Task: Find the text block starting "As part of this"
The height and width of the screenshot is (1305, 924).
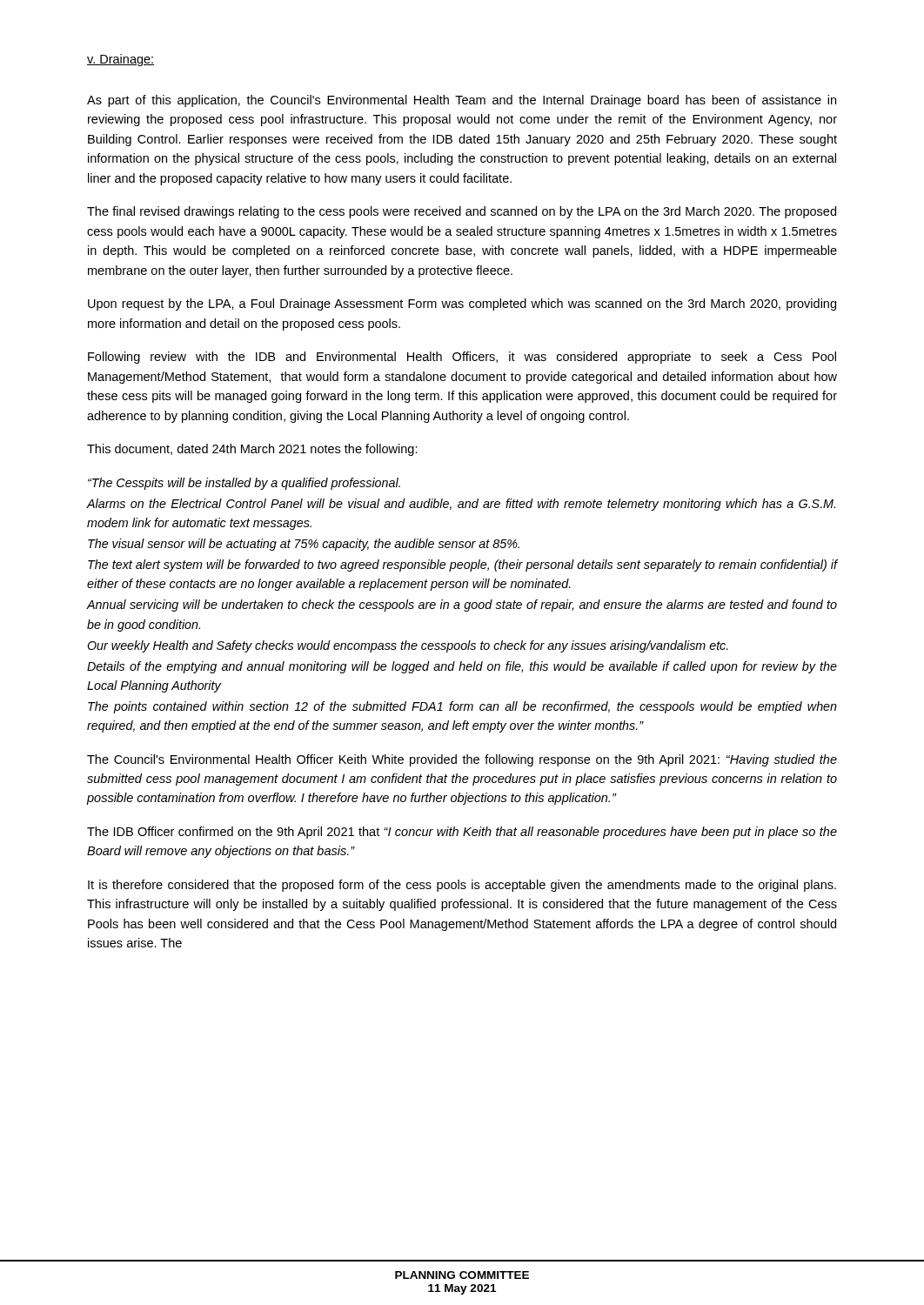Action: 462,139
